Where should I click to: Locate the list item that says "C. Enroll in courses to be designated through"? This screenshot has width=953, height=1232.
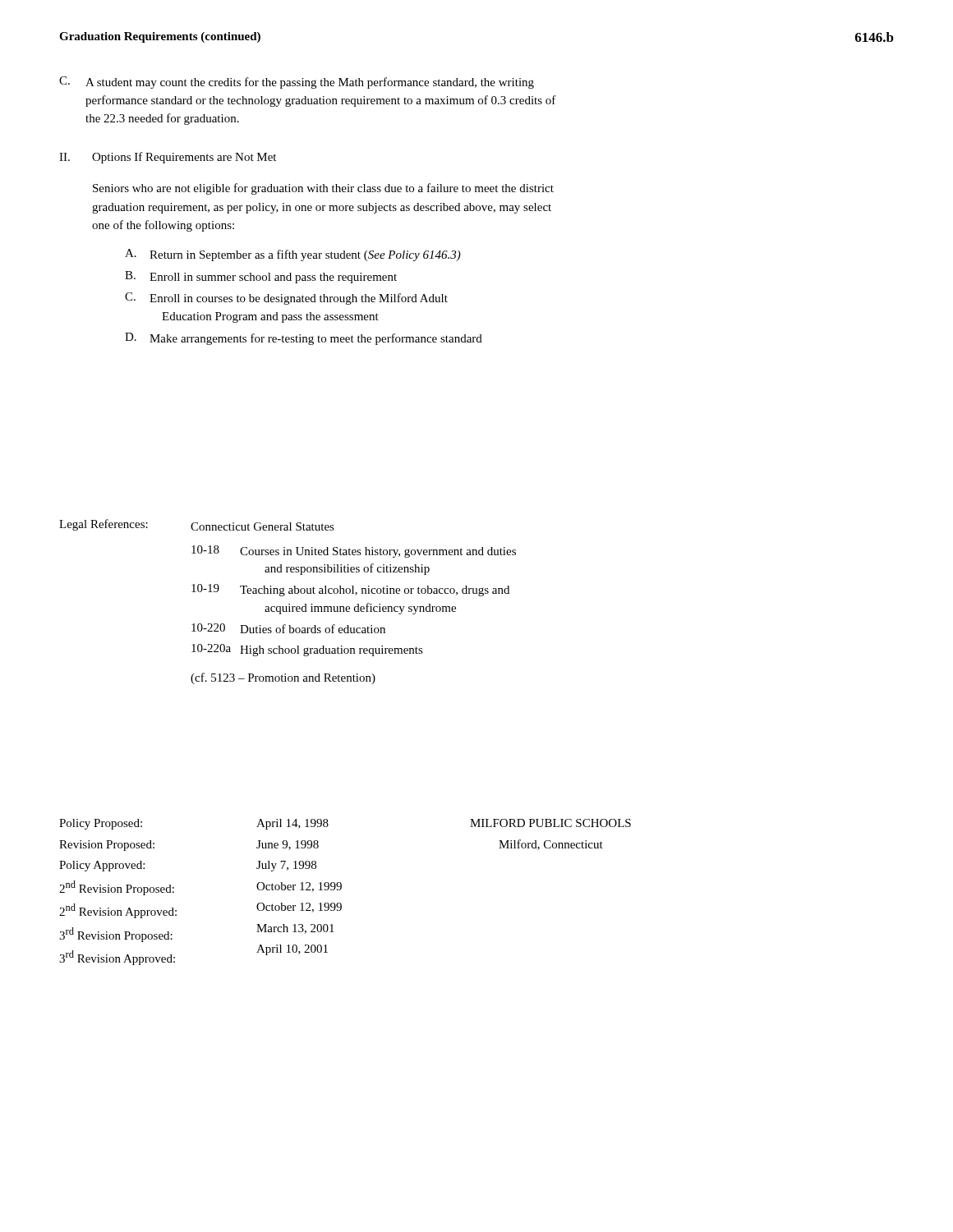coord(286,308)
